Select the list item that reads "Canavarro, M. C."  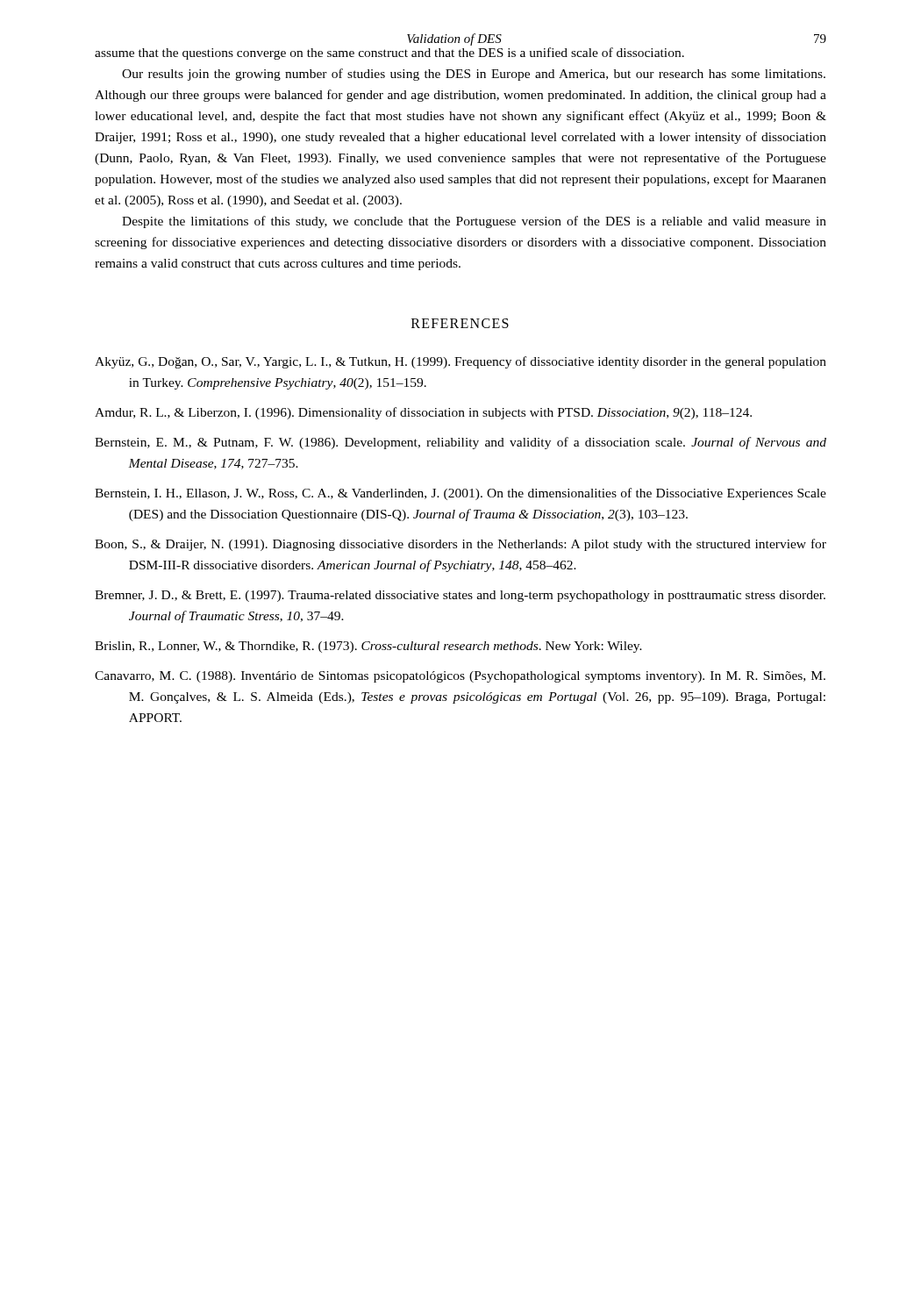pos(460,696)
